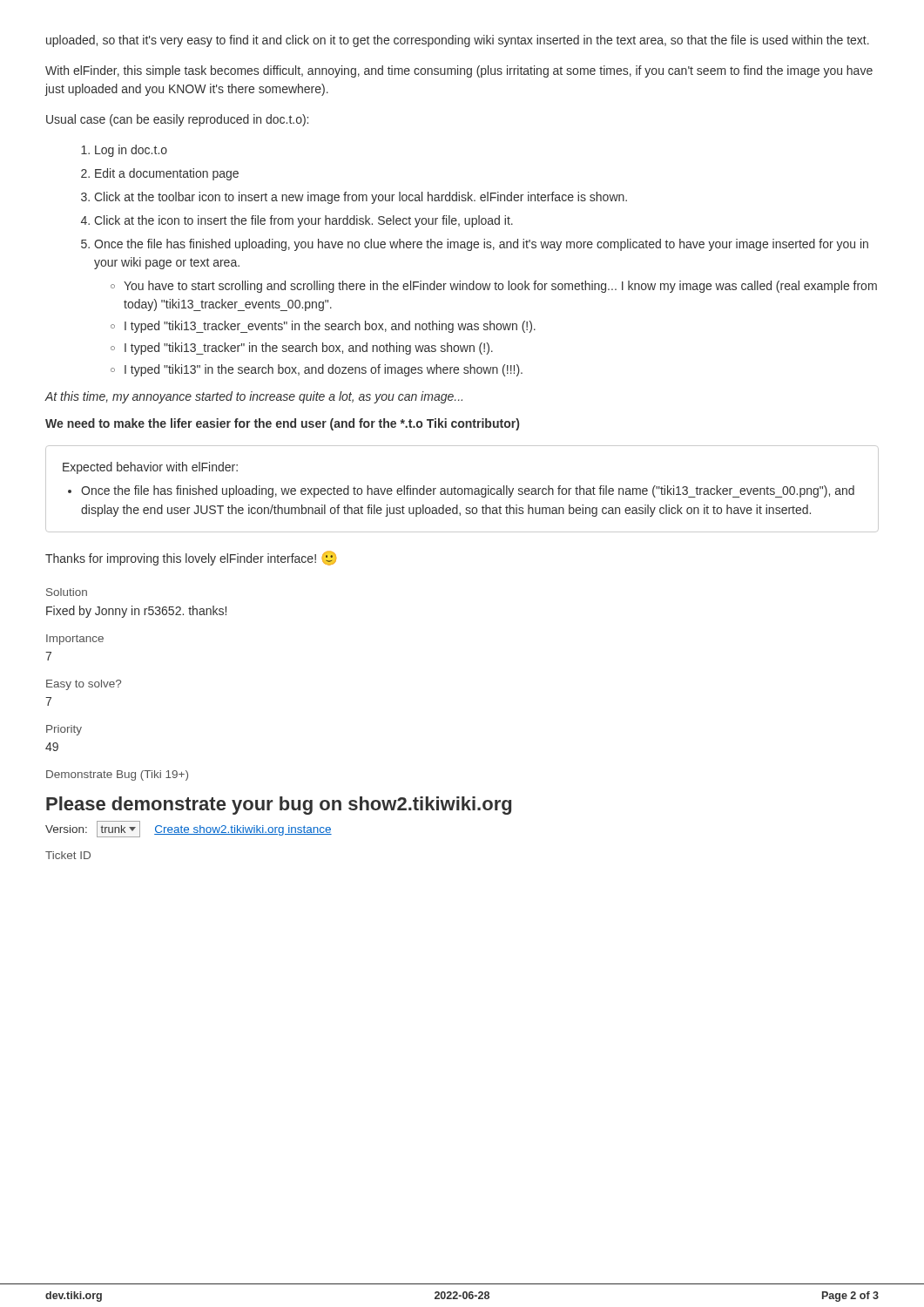The width and height of the screenshot is (924, 1307).
Task: Select the element starting "Log in doc.t.o"
Action: (x=131, y=150)
